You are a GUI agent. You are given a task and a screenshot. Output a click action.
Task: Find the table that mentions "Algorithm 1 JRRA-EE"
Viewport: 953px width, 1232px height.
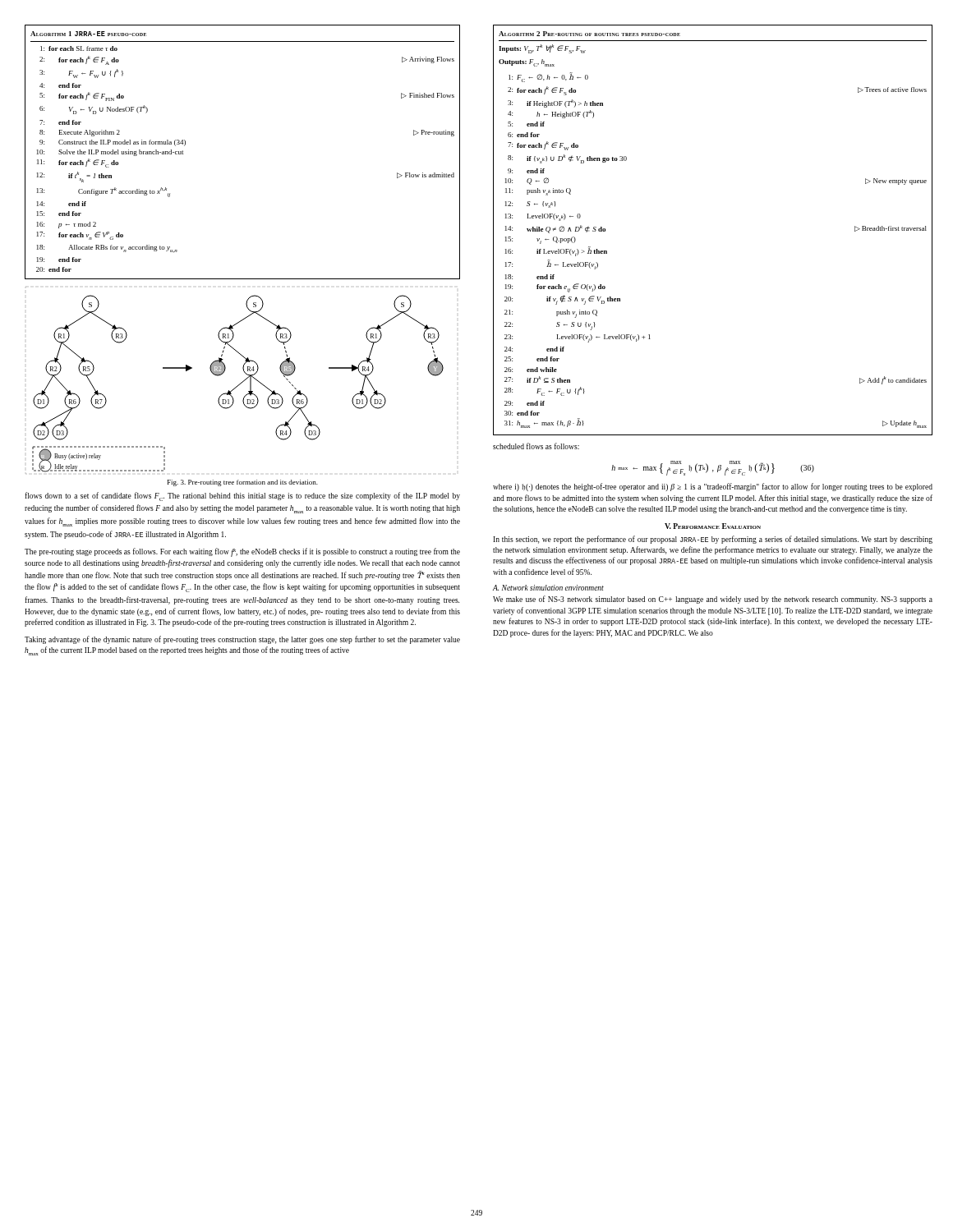[x=242, y=152]
